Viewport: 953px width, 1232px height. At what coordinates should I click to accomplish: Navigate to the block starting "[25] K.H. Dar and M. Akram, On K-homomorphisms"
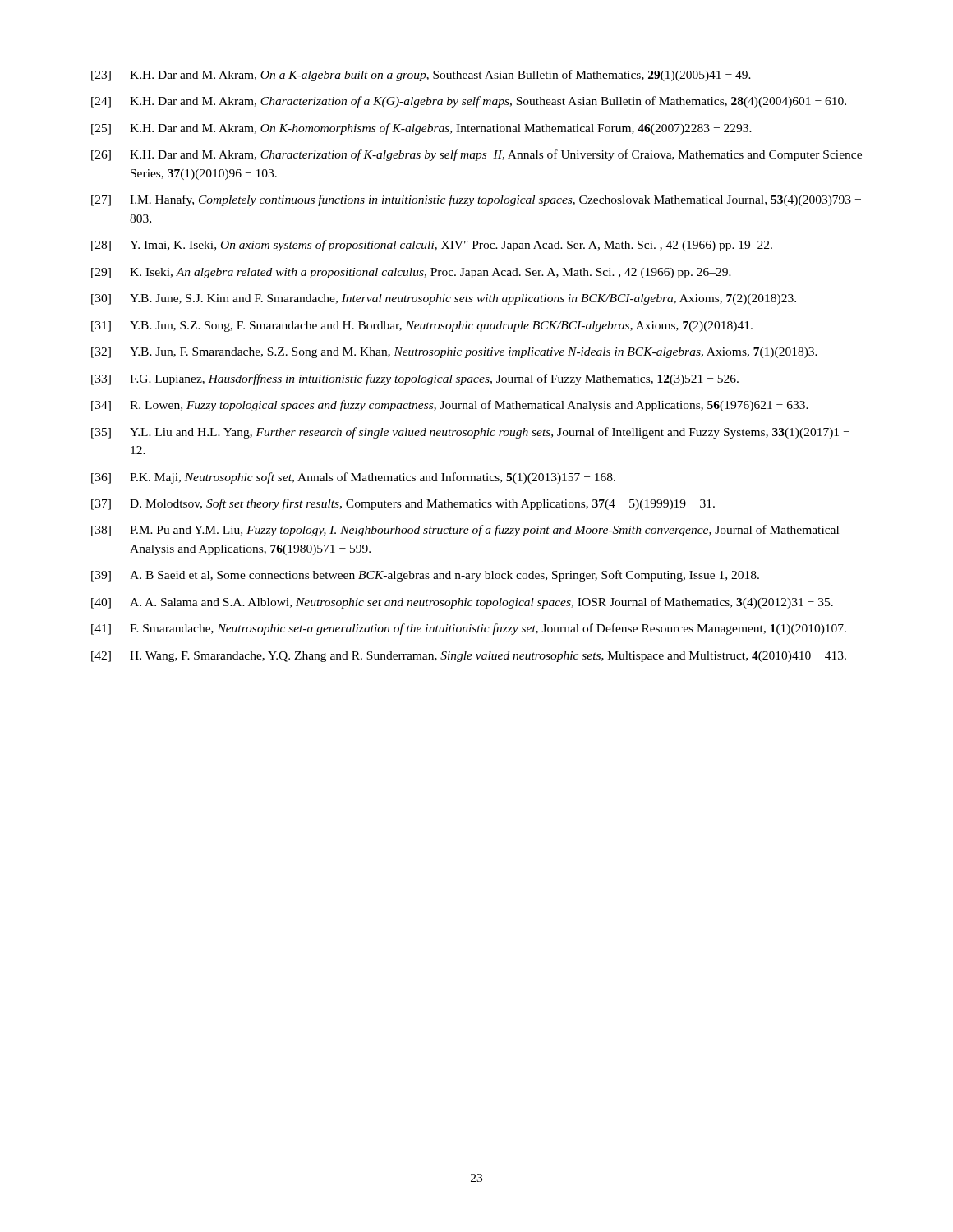[x=476, y=128]
